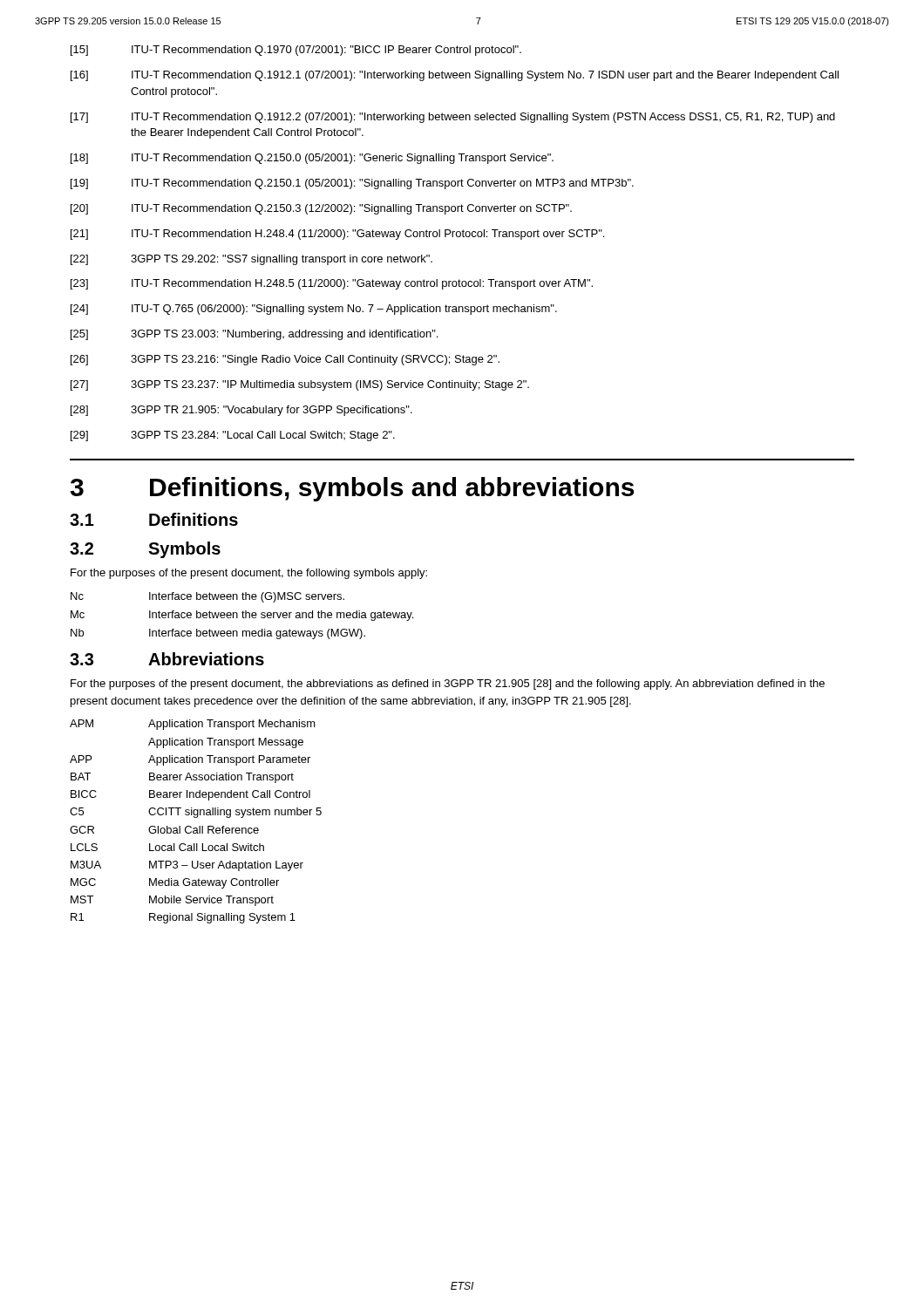Locate the block of text that opens with "[21] ITU-T Recommendation H.248.4 (11/2000):"
Screen dimensions: 1308x924
(x=462, y=234)
